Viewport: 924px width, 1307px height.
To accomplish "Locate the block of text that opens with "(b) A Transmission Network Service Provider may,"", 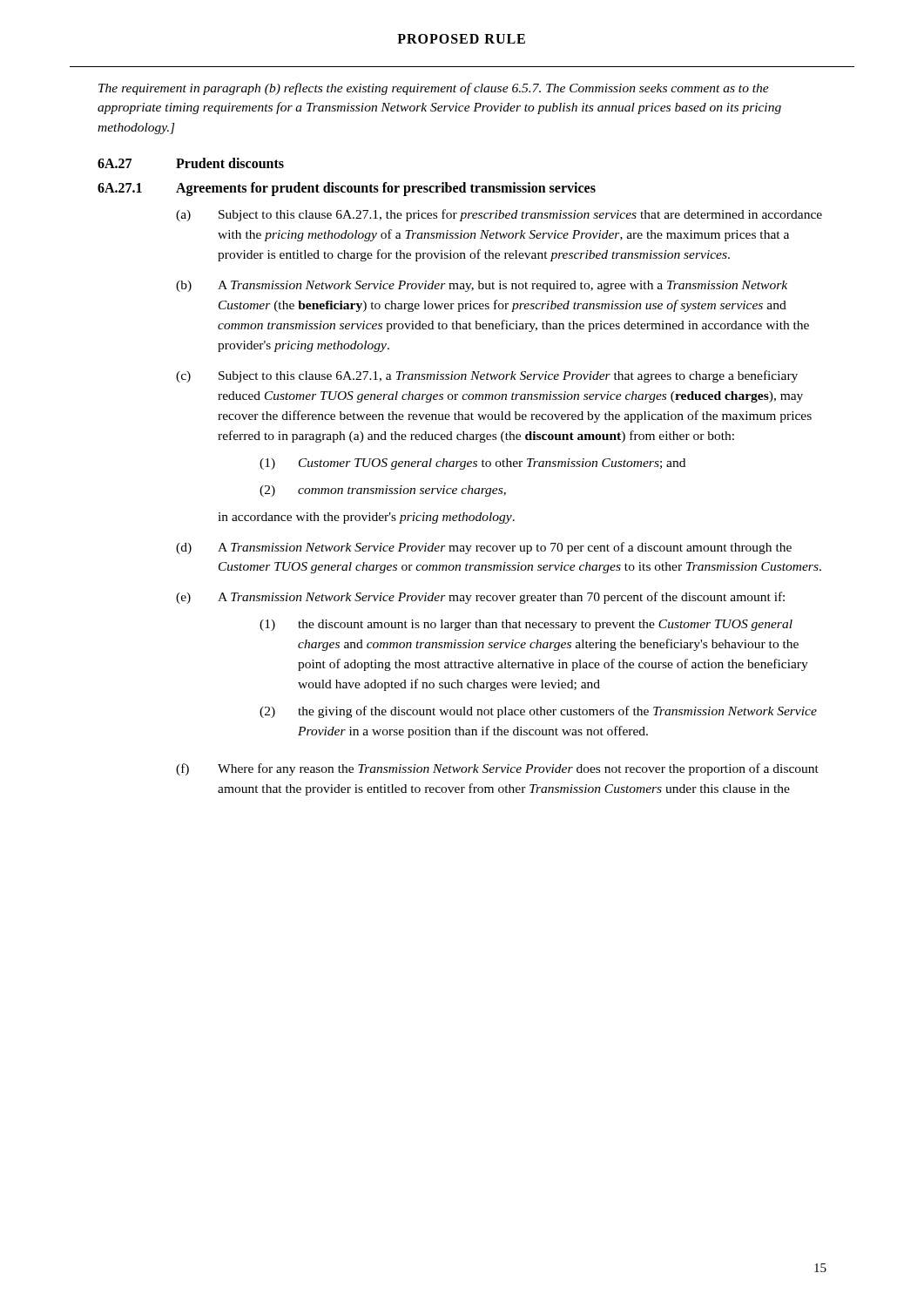I will coord(501,316).
